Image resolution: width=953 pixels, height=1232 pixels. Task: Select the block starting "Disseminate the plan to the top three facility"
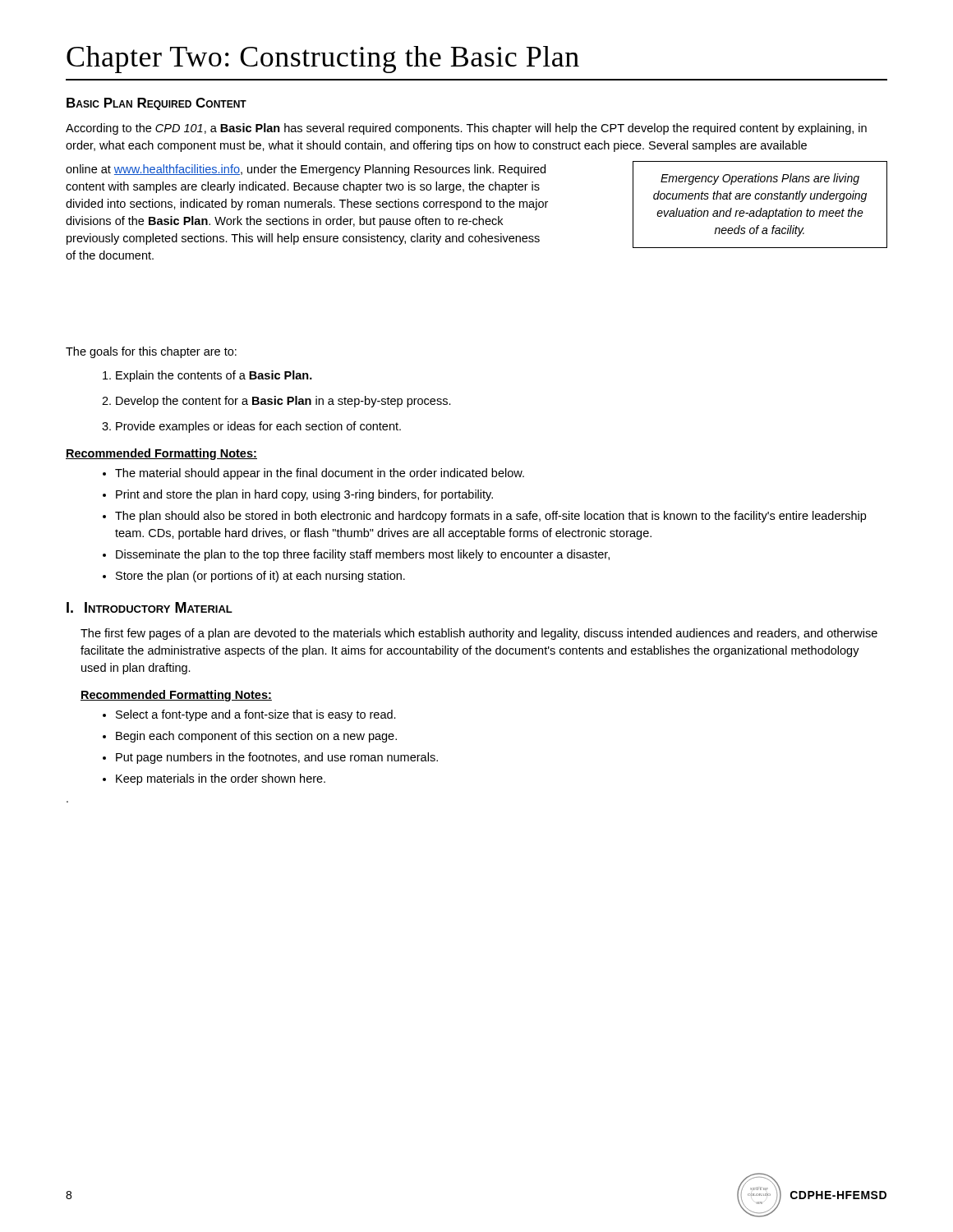[476, 555]
